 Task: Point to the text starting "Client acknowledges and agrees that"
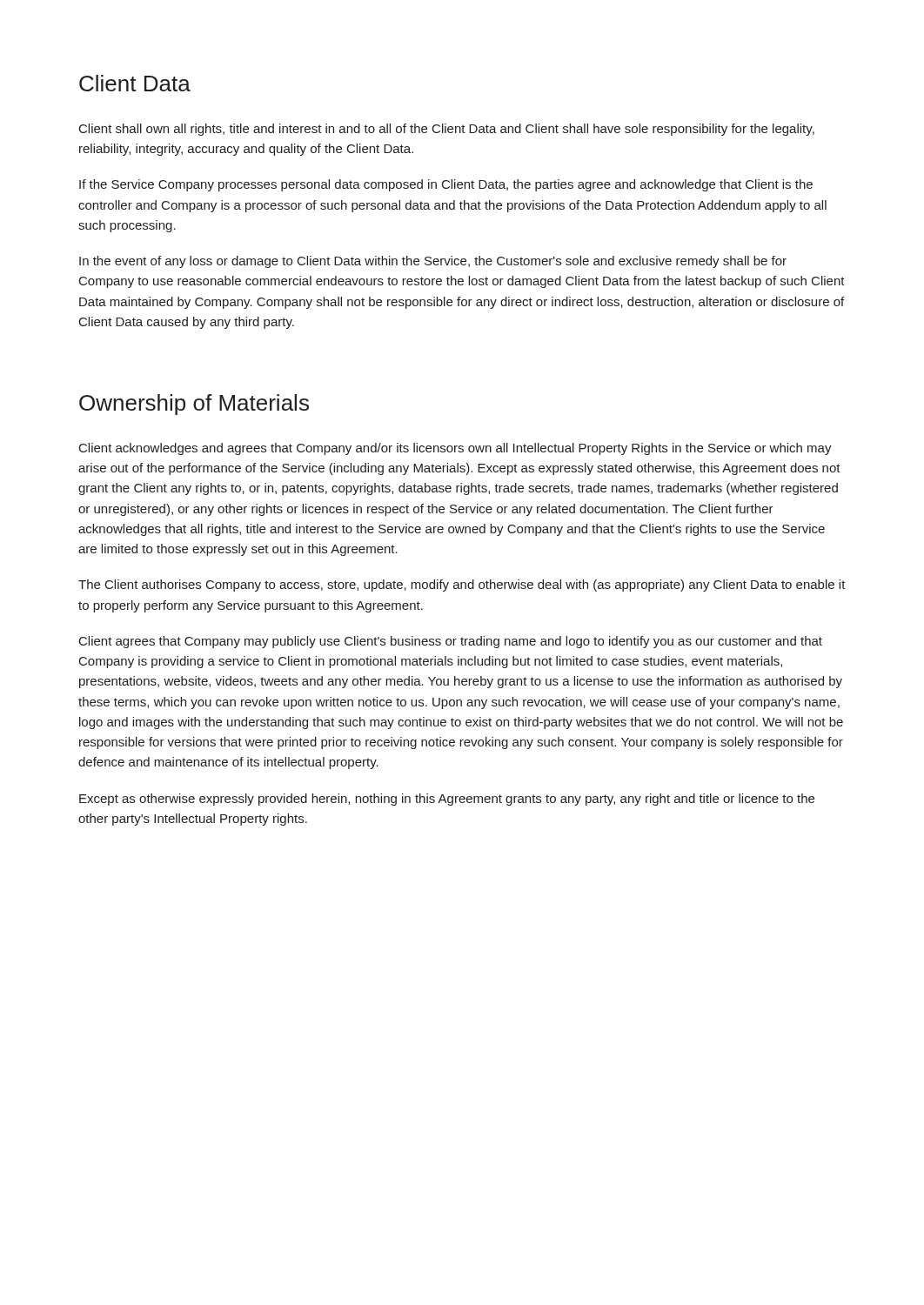point(459,498)
